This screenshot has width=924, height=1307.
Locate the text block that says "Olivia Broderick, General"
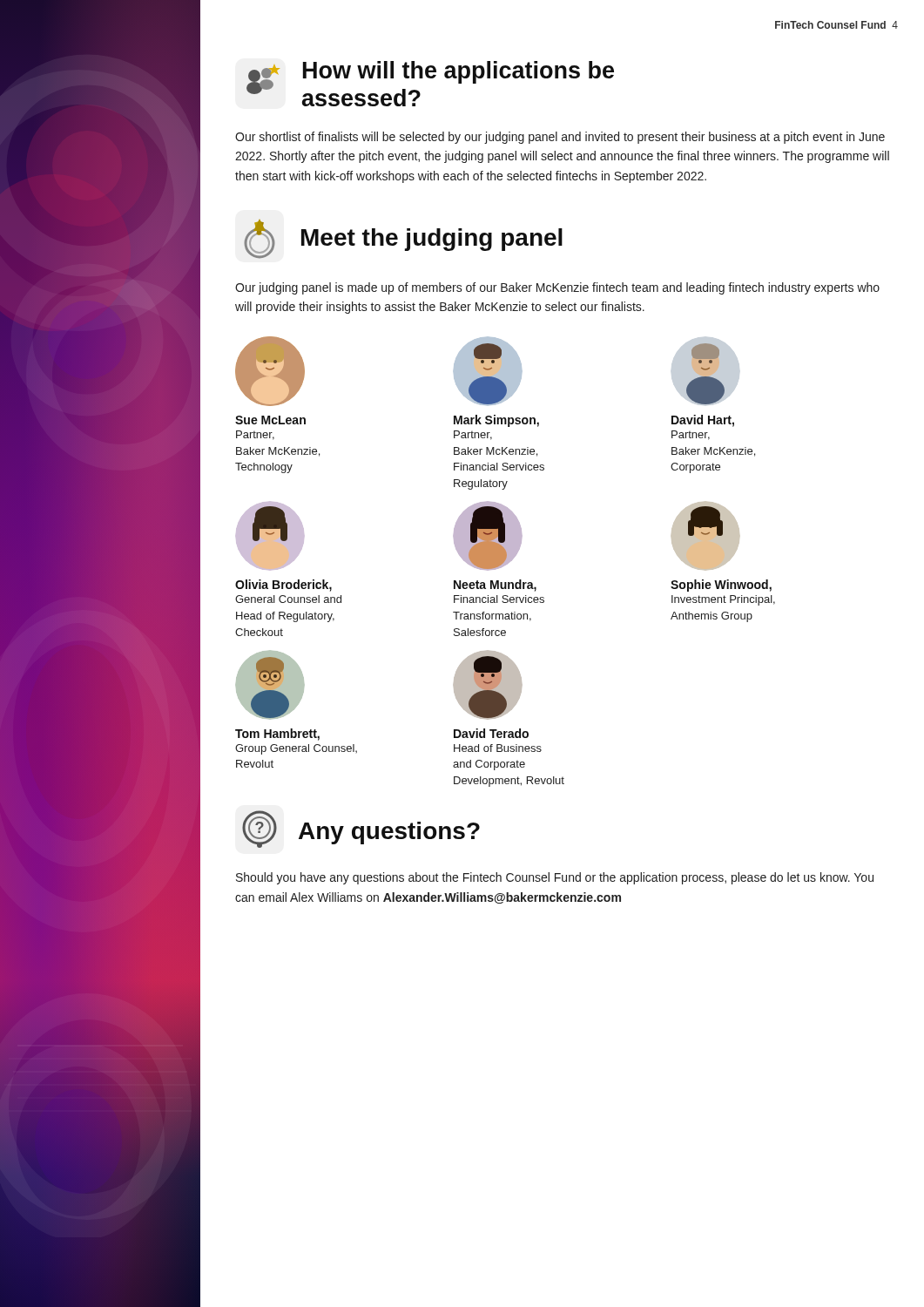(331, 571)
